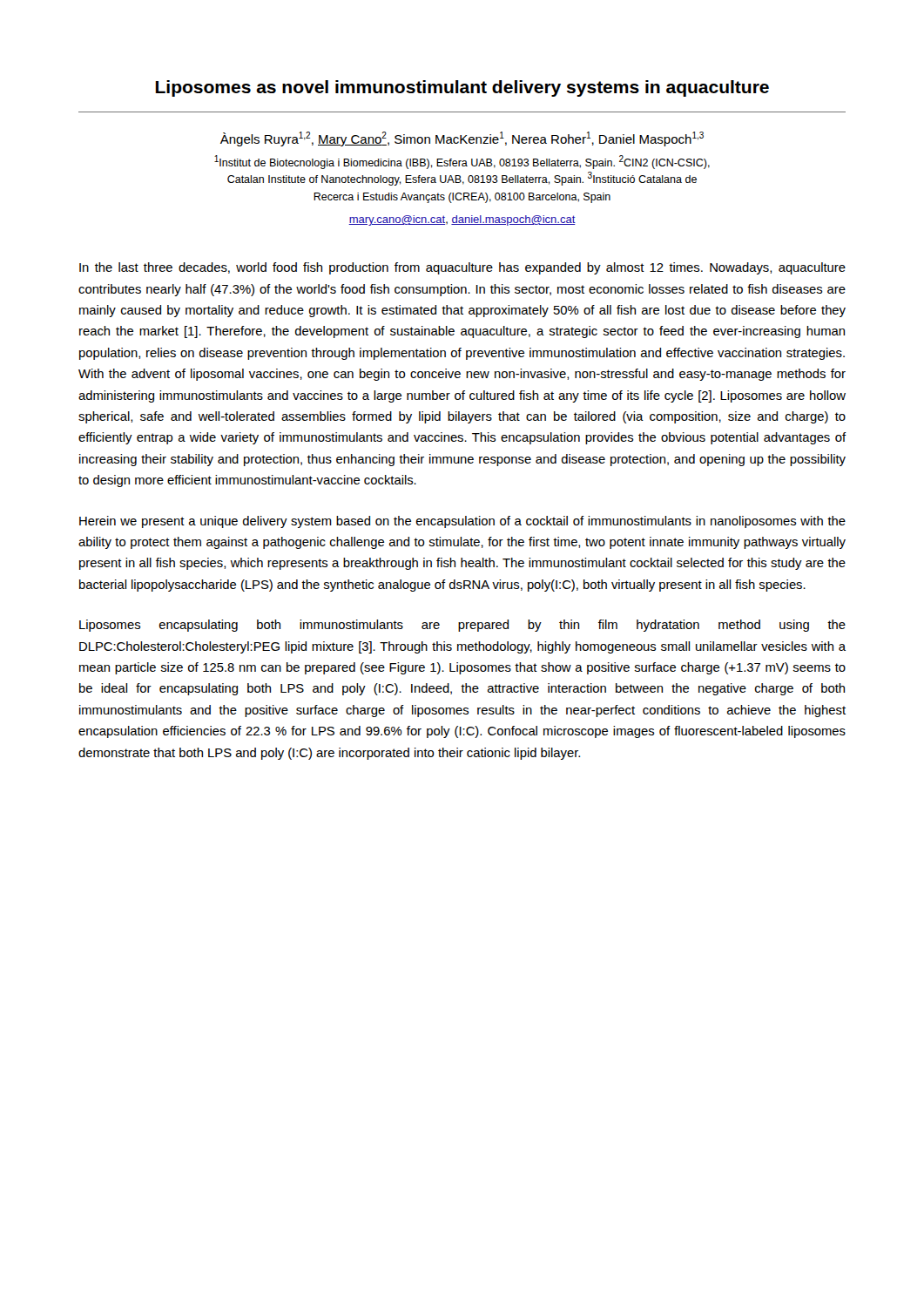Image resolution: width=924 pixels, height=1307 pixels.
Task: Select the text block containing "In the last three decades,"
Action: (462, 374)
